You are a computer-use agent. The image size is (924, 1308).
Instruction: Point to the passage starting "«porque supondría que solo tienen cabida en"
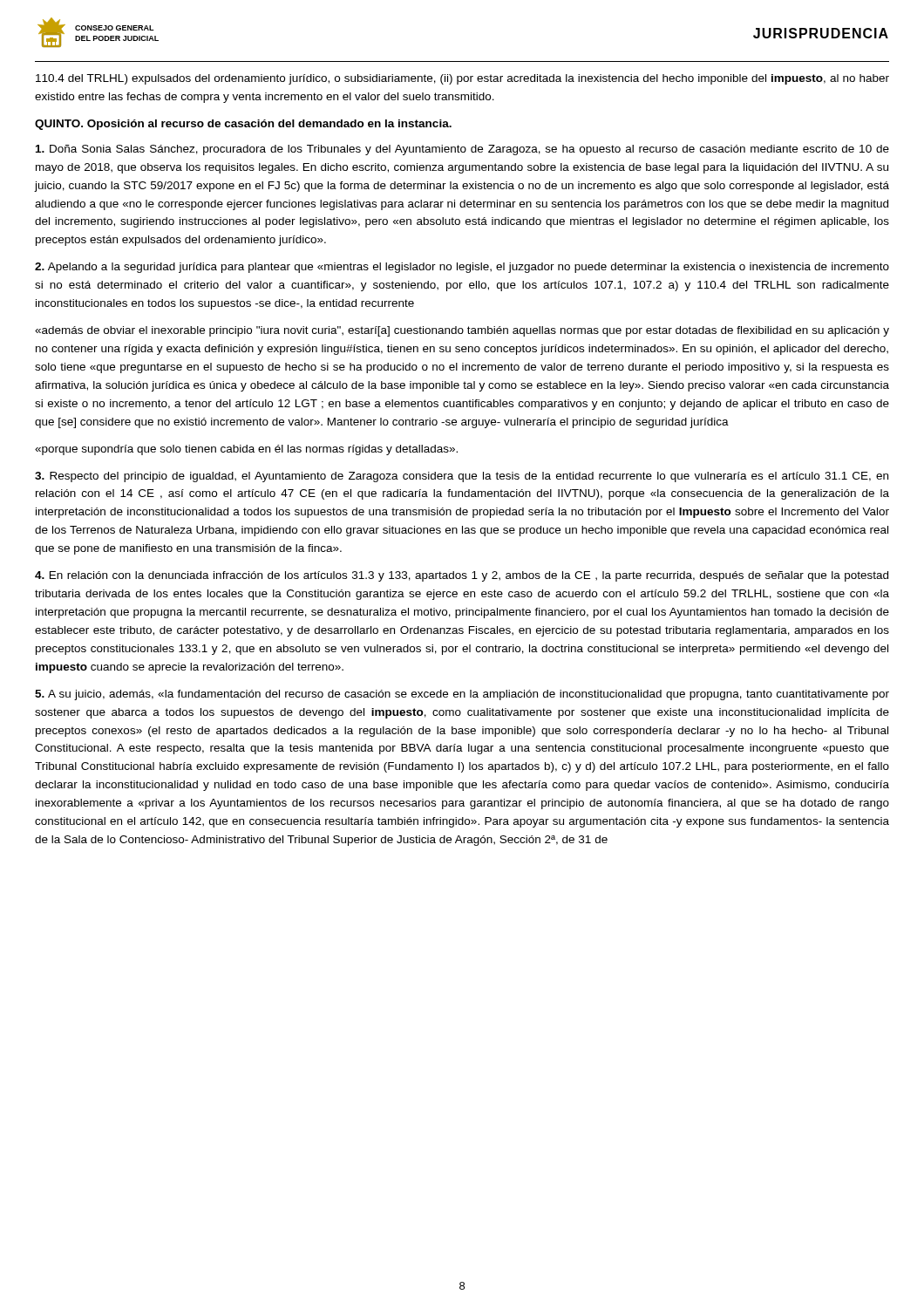coord(462,449)
